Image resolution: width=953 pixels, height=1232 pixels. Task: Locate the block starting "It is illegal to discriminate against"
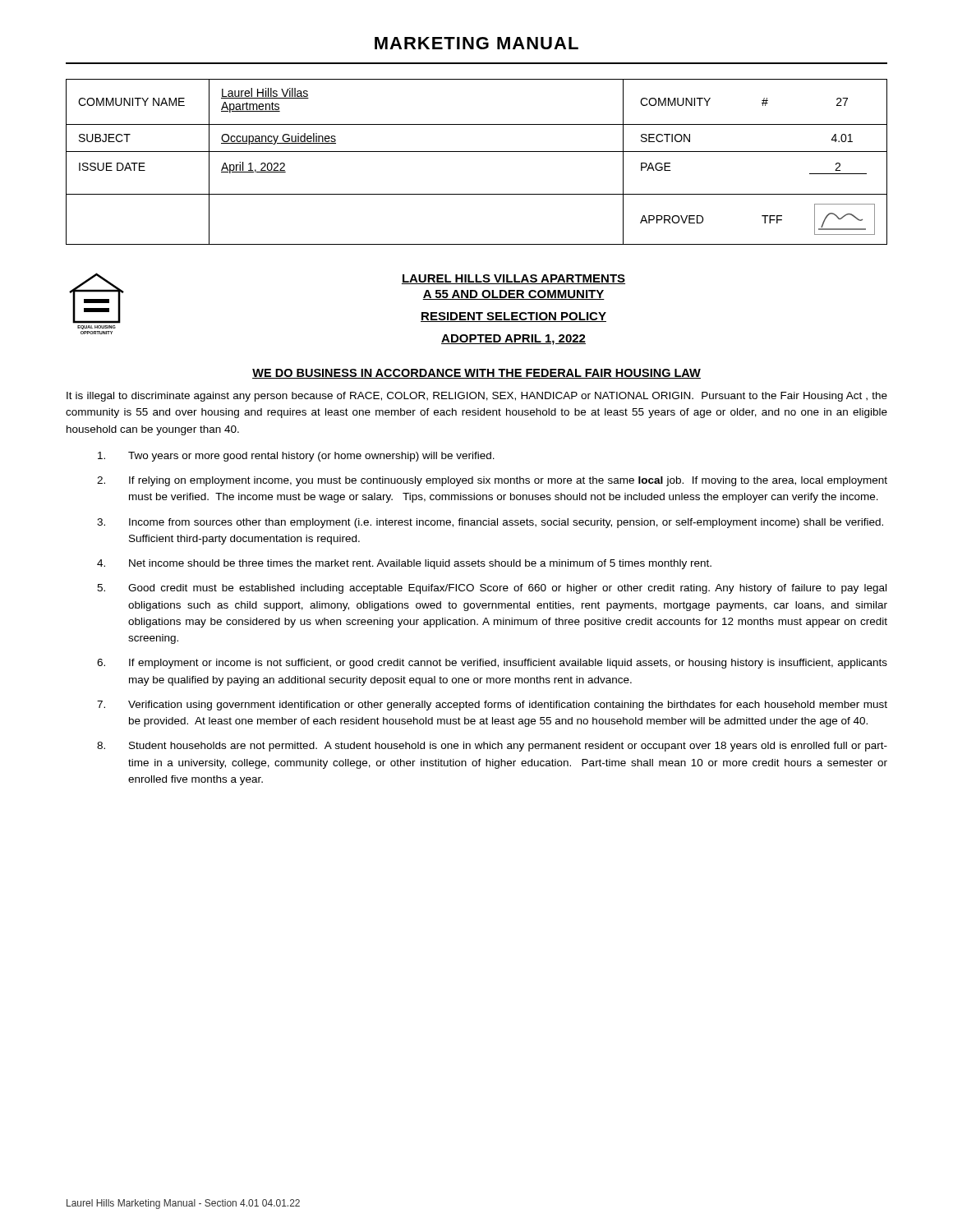click(x=476, y=412)
